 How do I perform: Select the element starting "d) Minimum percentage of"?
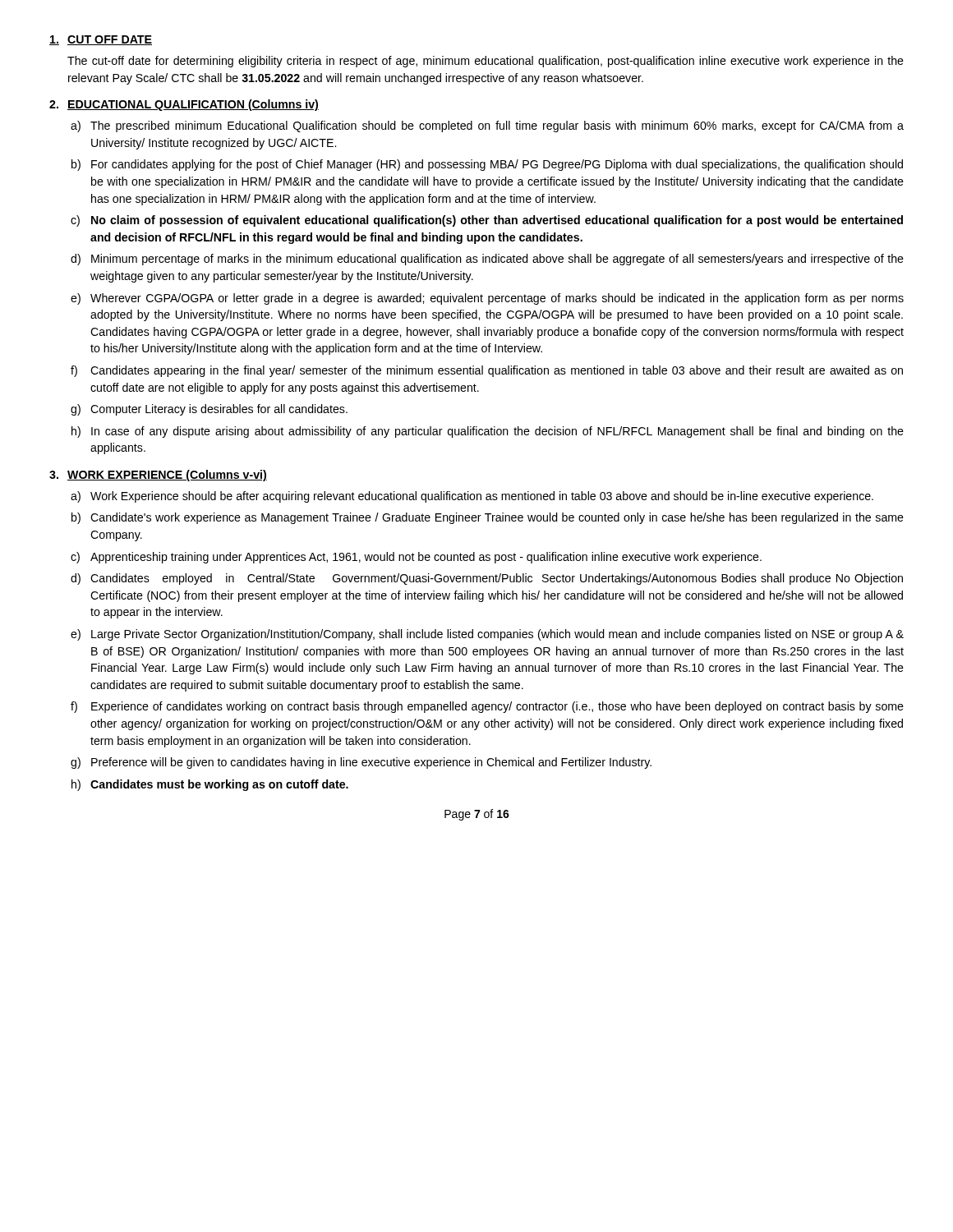point(497,267)
